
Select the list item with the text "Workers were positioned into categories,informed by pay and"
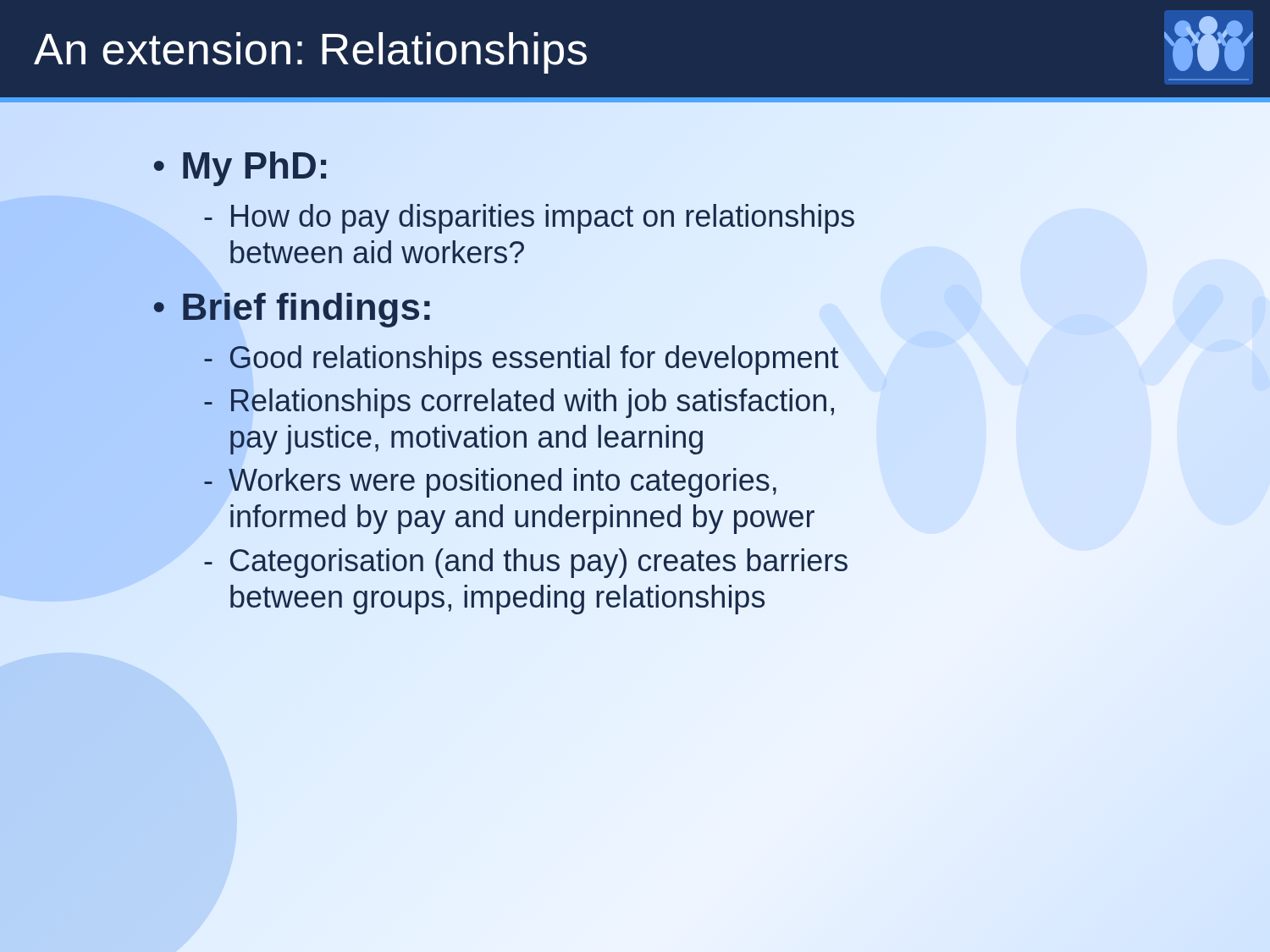(522, 499)
